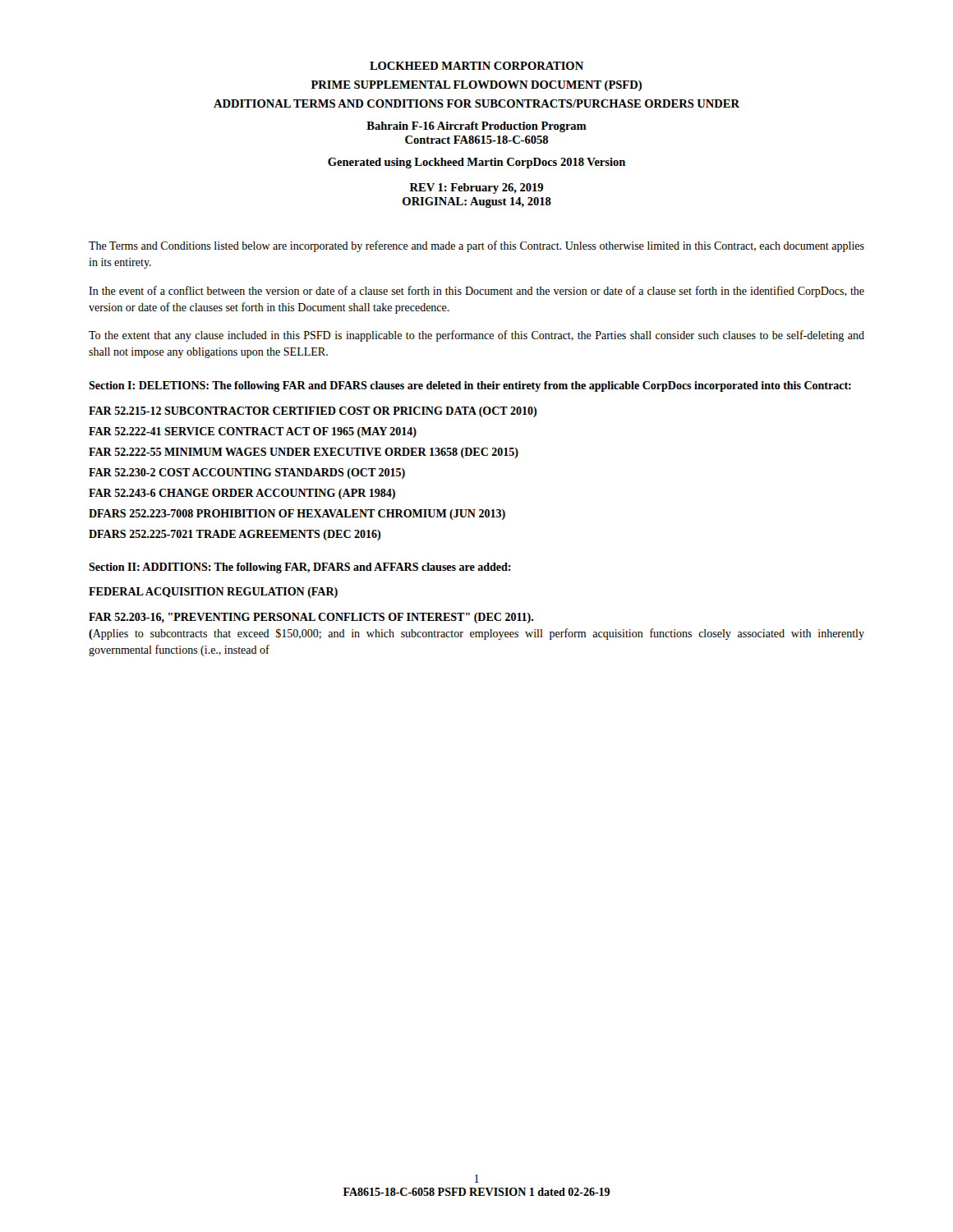Navigate to the region starting "FAR 52.215-12 SUBCONTRACTOR CERTIFIED COST OR PRICING DATA"
The height and width of the screenshot is (1232, 953).
click(313, 411)
